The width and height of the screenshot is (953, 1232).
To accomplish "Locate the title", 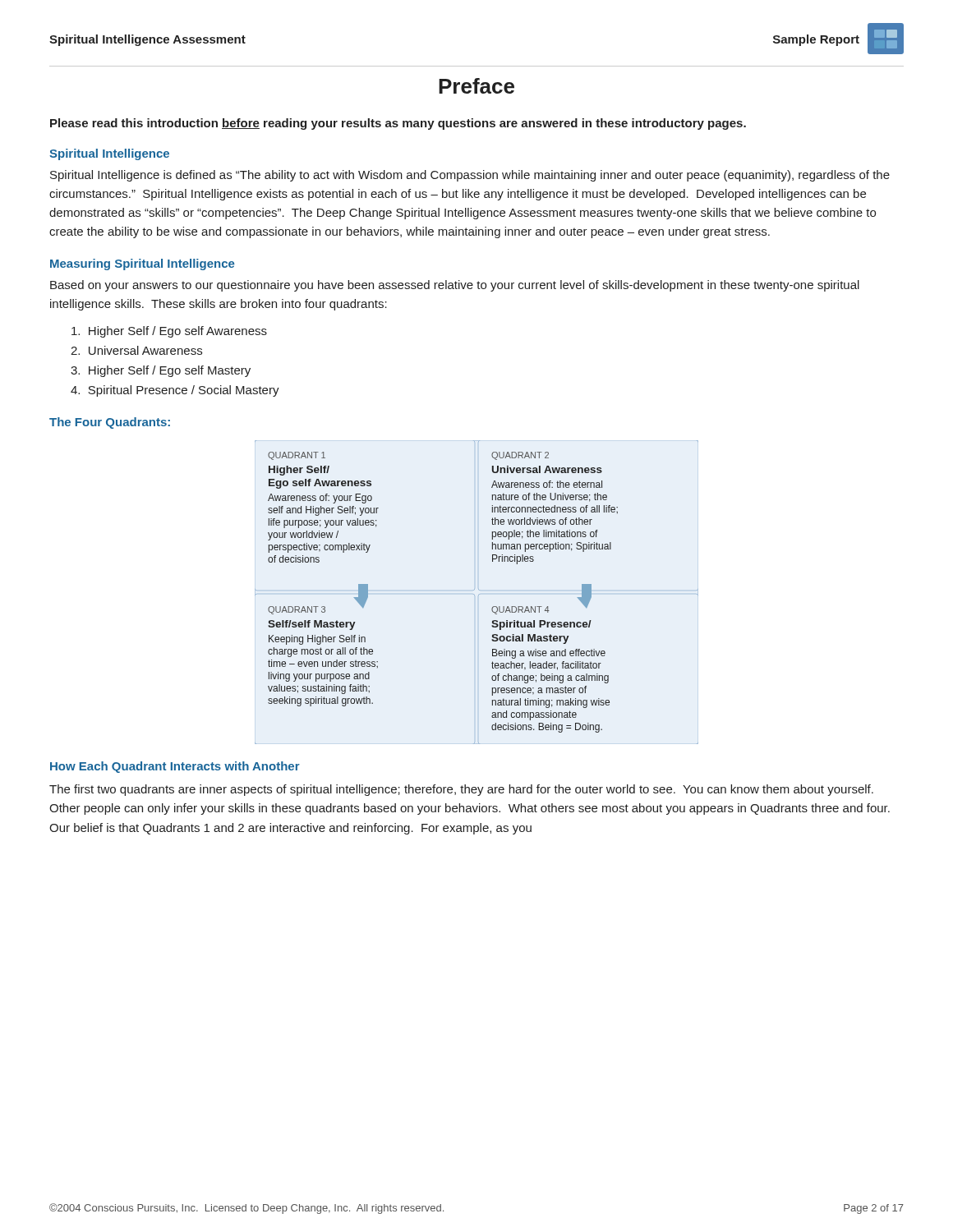I will click(476, 86).
